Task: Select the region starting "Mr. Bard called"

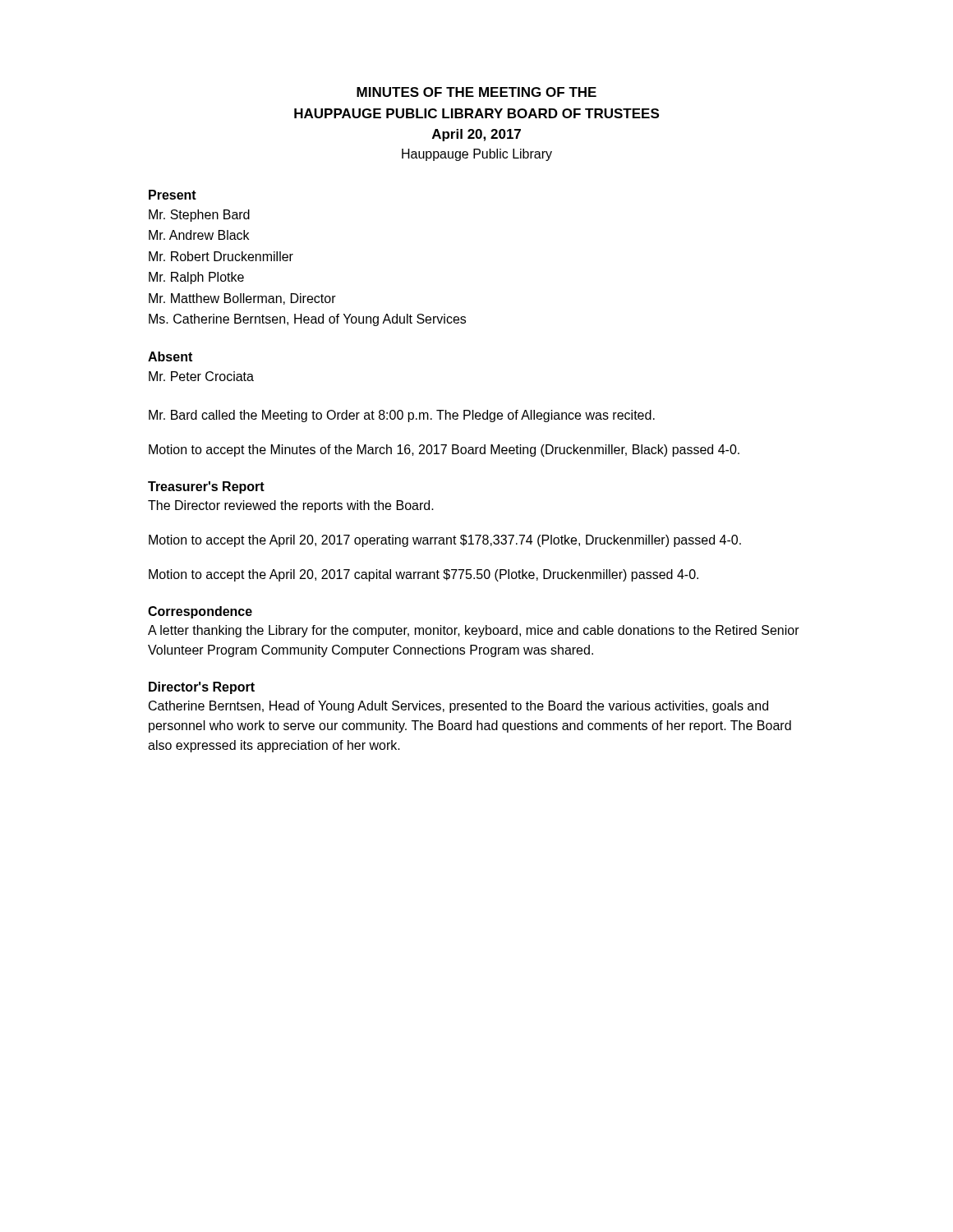Action: tap(402, 415)
